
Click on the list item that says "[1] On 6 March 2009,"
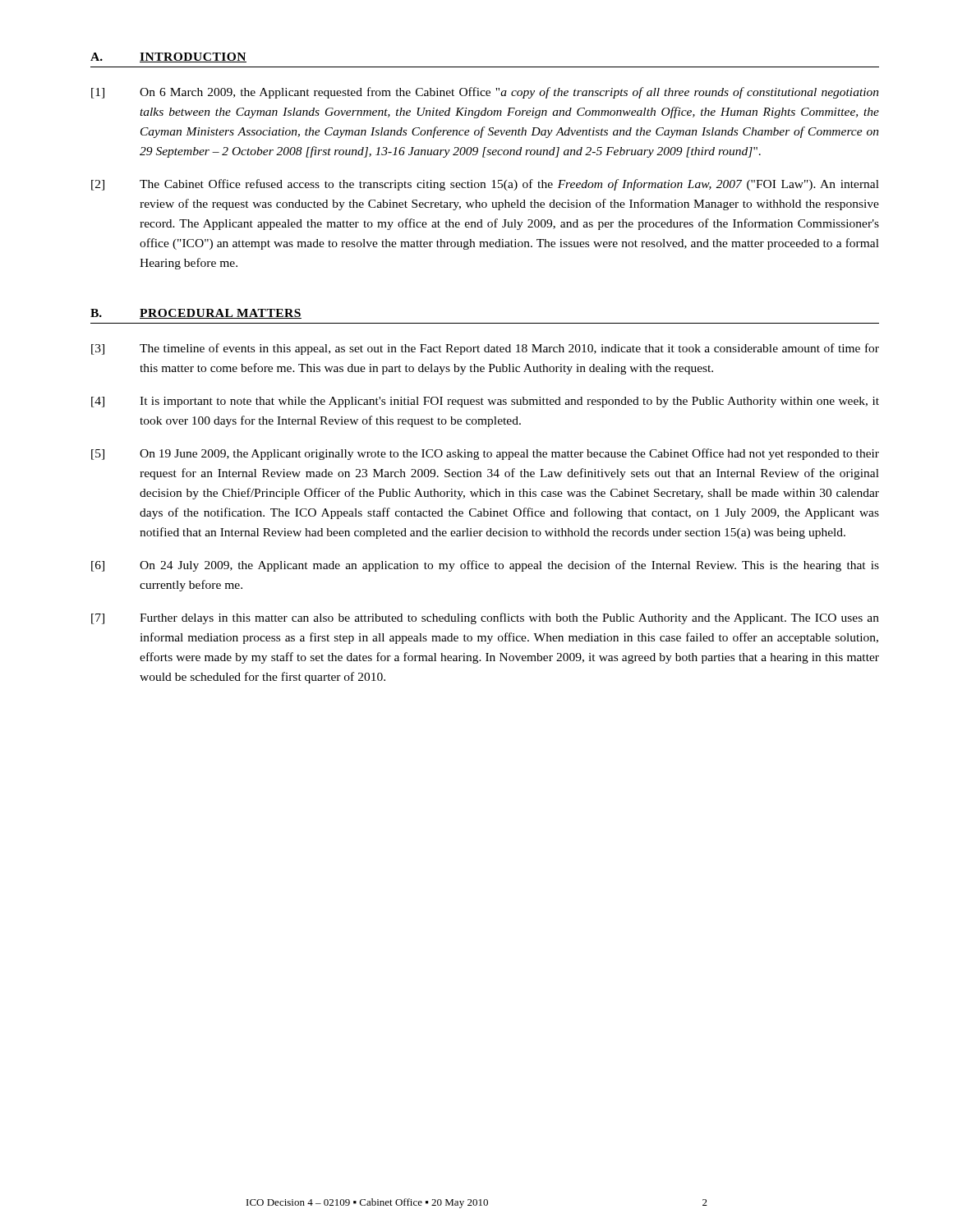pos(485,122)
